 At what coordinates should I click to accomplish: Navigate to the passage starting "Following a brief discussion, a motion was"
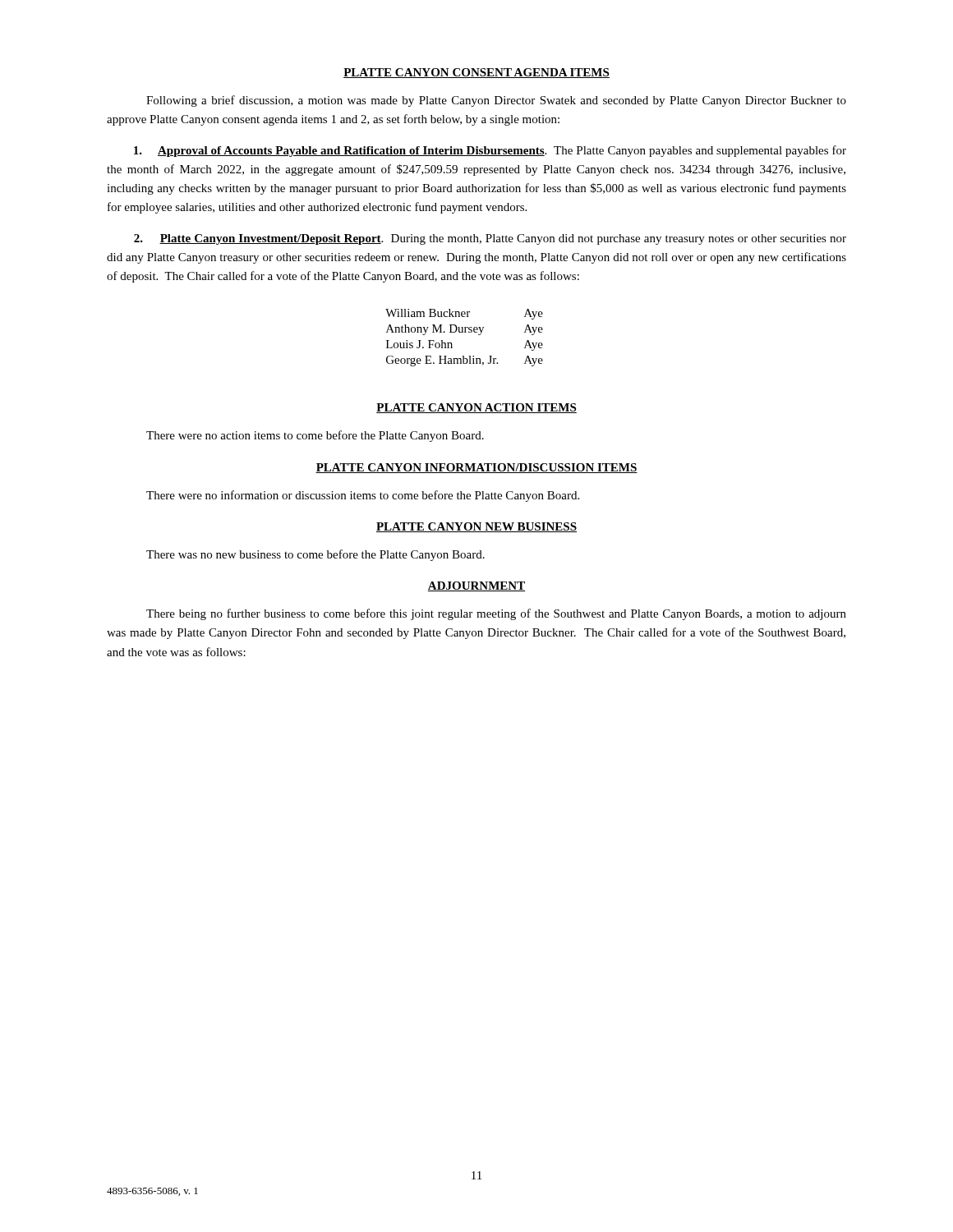(476, 110)
